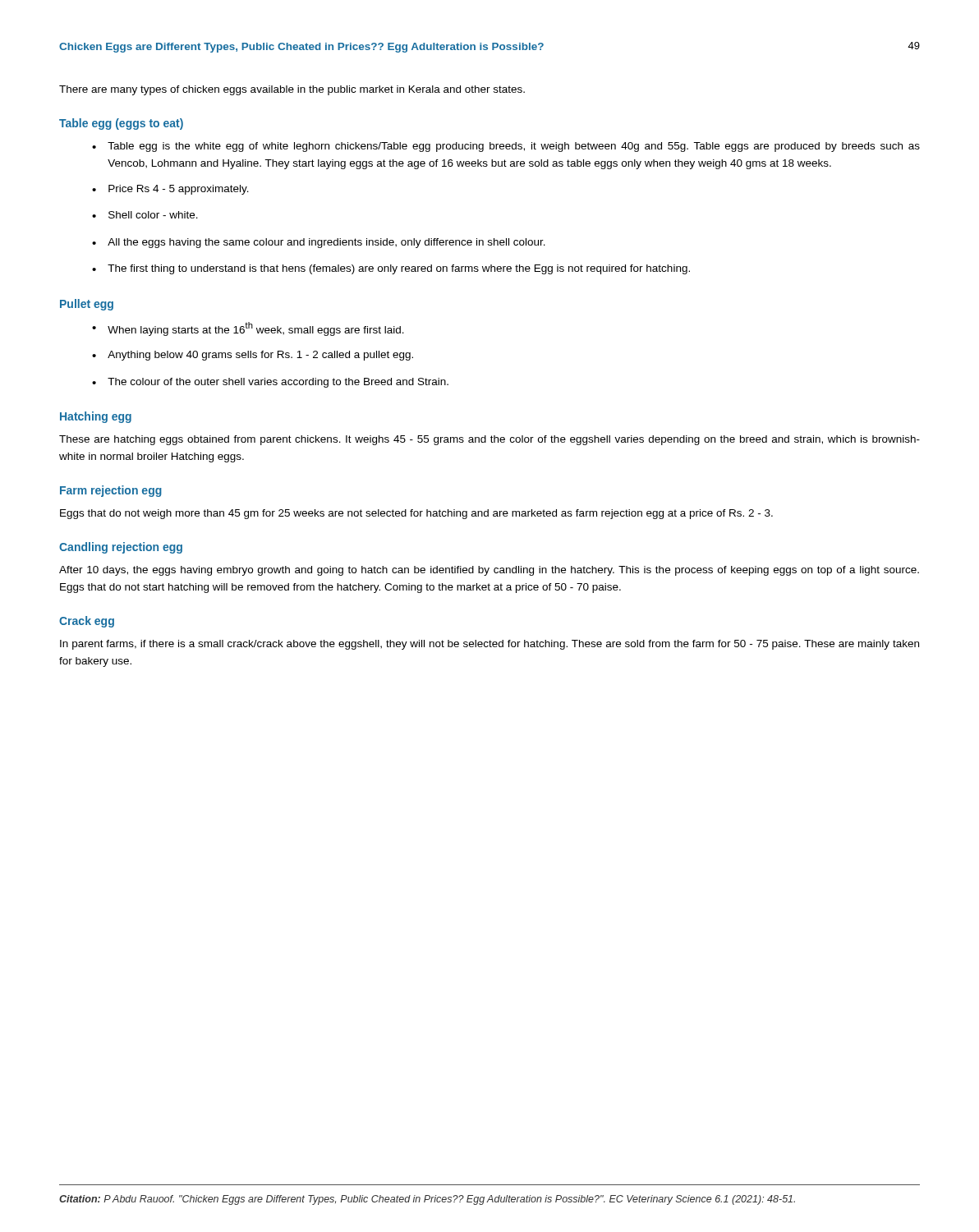Navigate to the passage starting "All the eggs having the same colour and"
979x1232 pixels.
coord(514,242)
